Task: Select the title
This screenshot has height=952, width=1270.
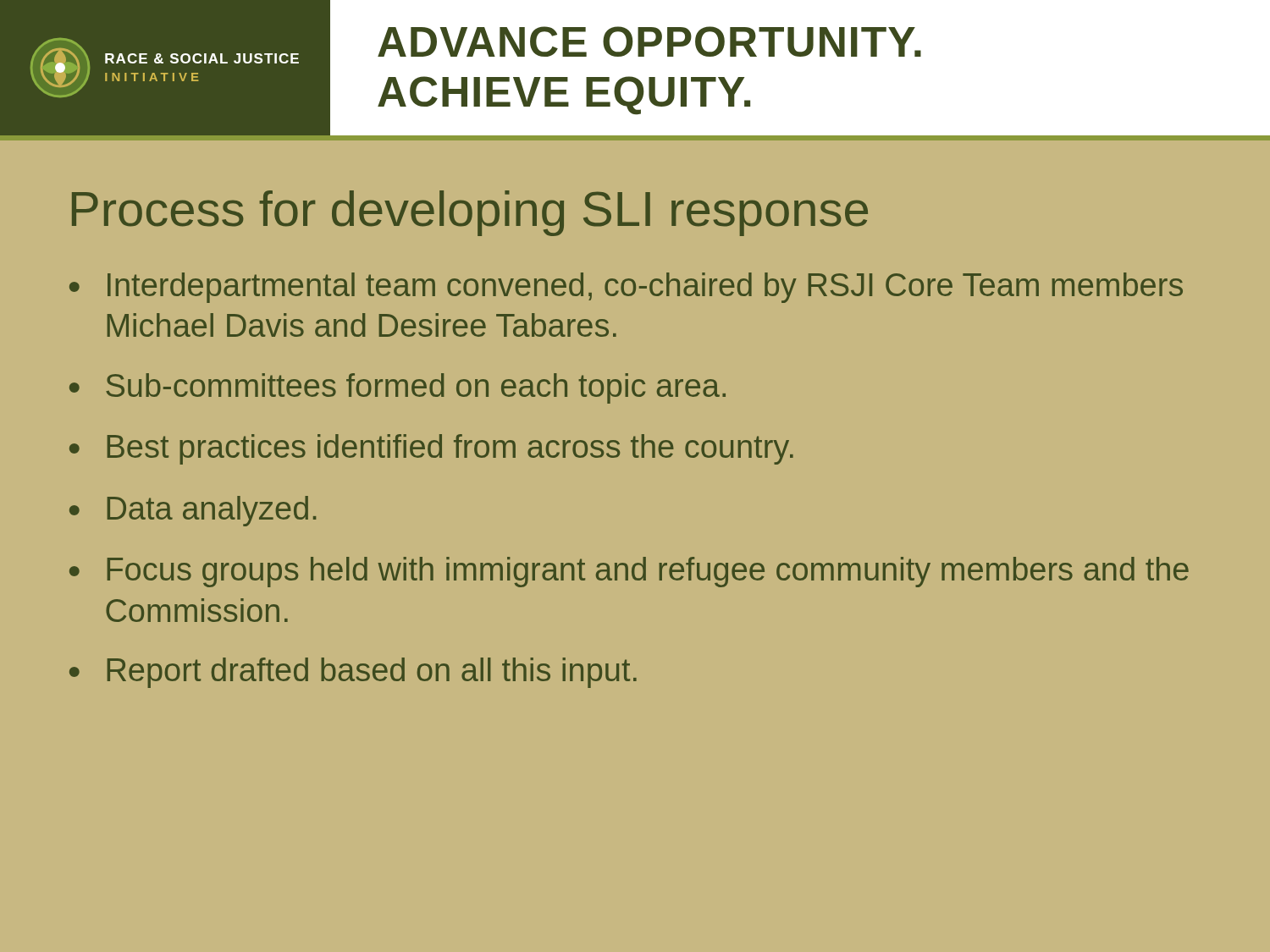Action: pos(635,209)
